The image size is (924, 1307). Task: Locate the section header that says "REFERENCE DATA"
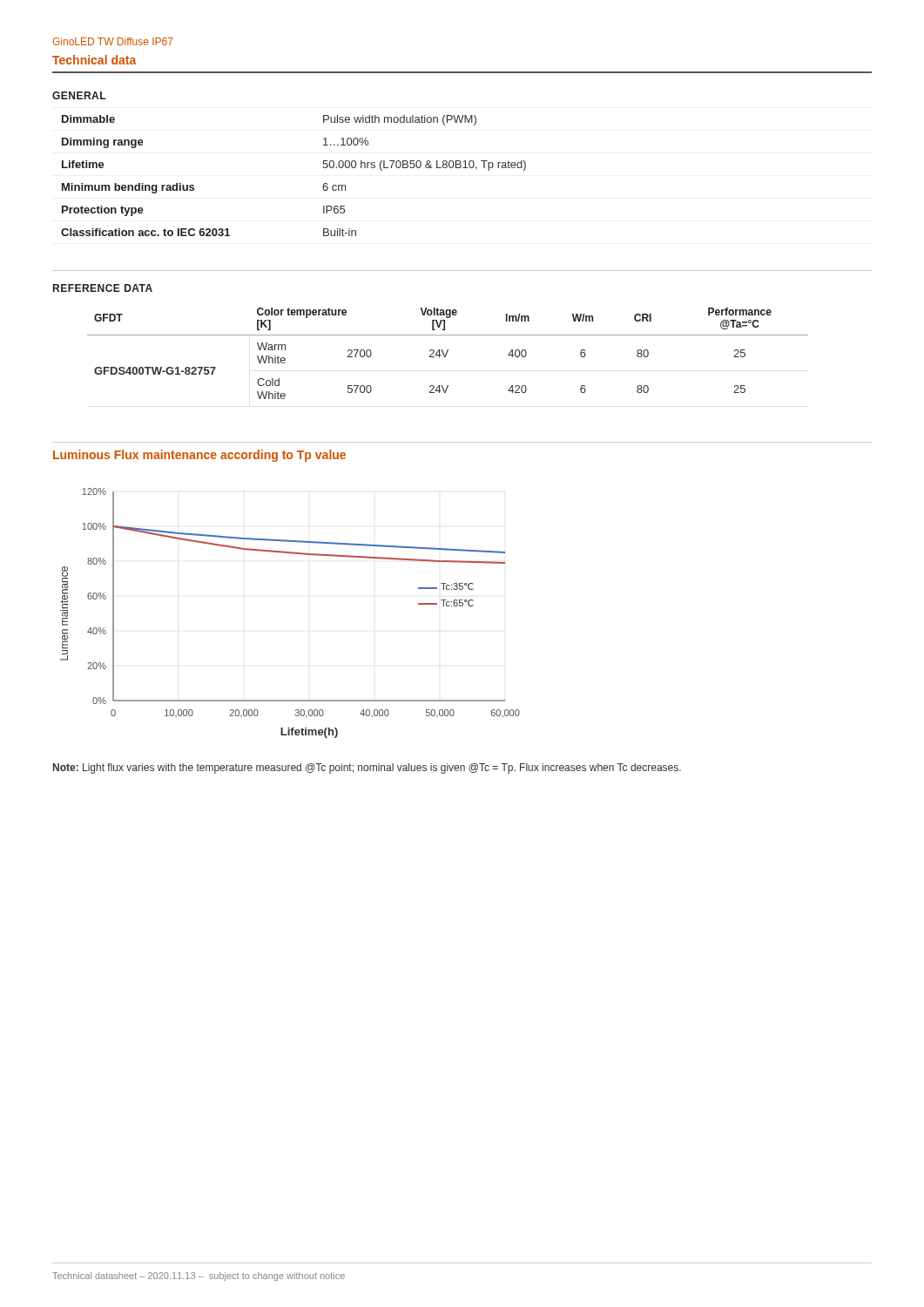point(103,288)
